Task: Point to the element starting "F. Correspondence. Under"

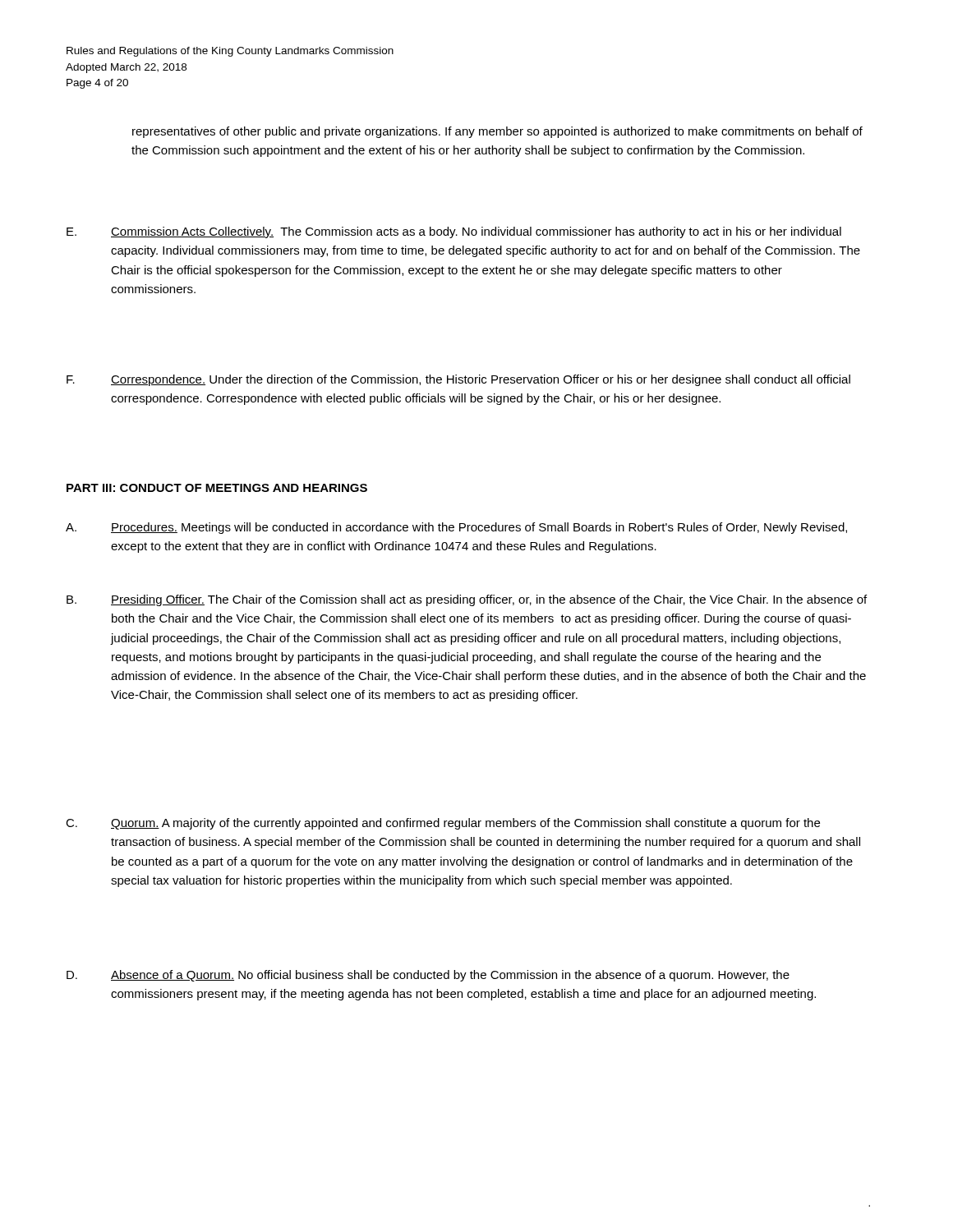Action: (x=468, y=389)
